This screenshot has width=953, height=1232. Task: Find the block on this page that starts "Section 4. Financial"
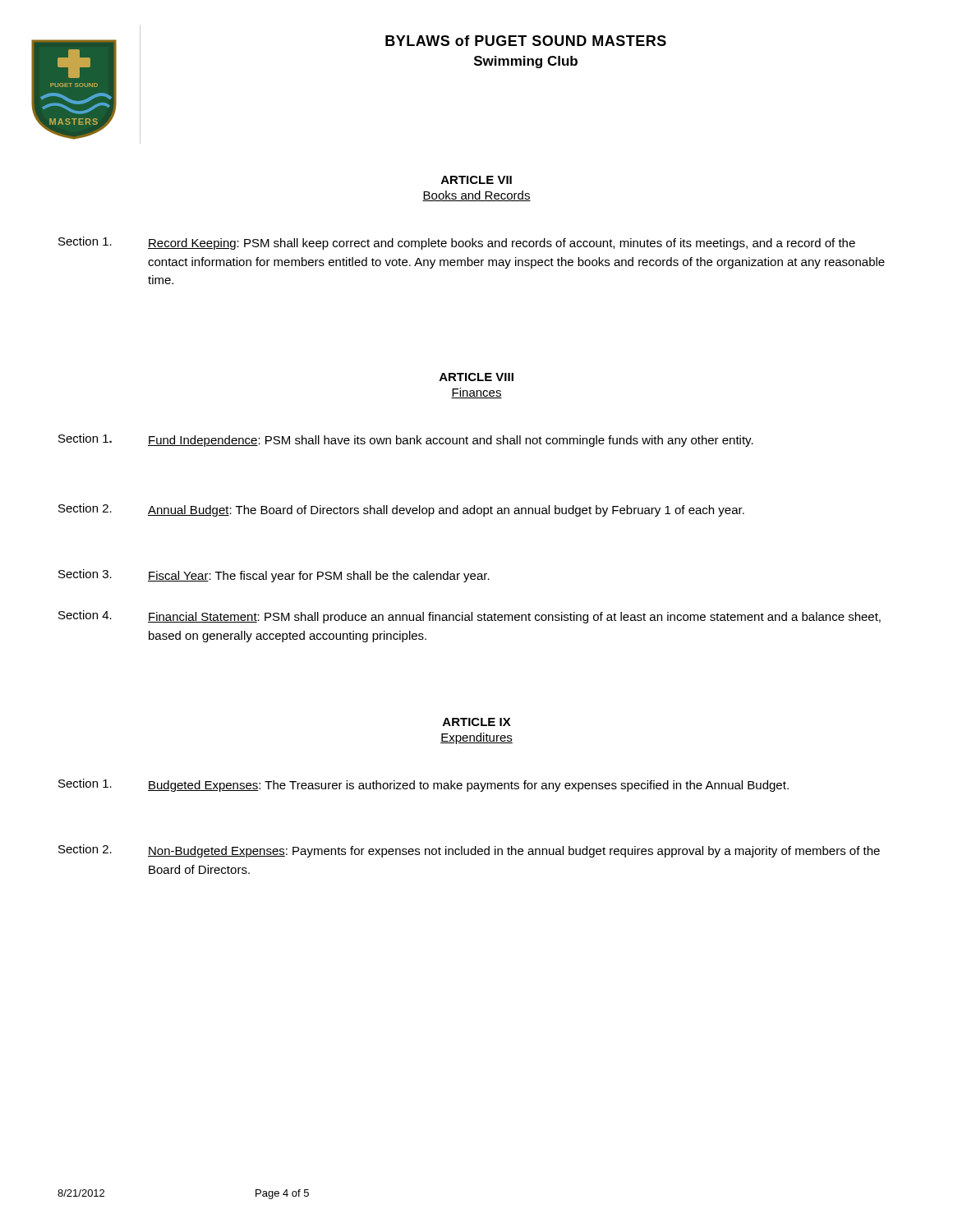(x=476, y=626)
